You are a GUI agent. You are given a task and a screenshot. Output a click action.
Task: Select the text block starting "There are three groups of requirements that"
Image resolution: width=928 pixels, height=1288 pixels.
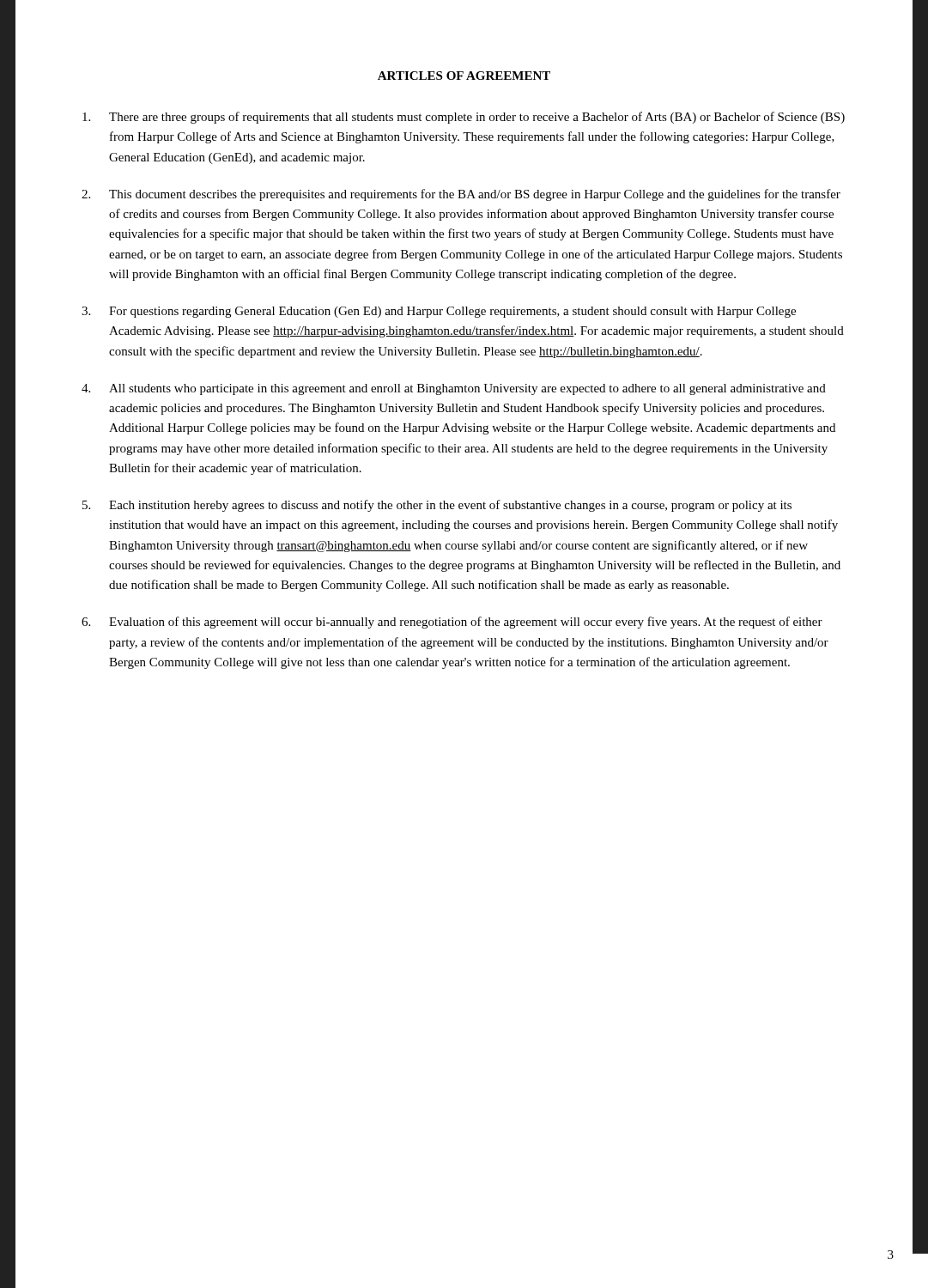[464, 137]
